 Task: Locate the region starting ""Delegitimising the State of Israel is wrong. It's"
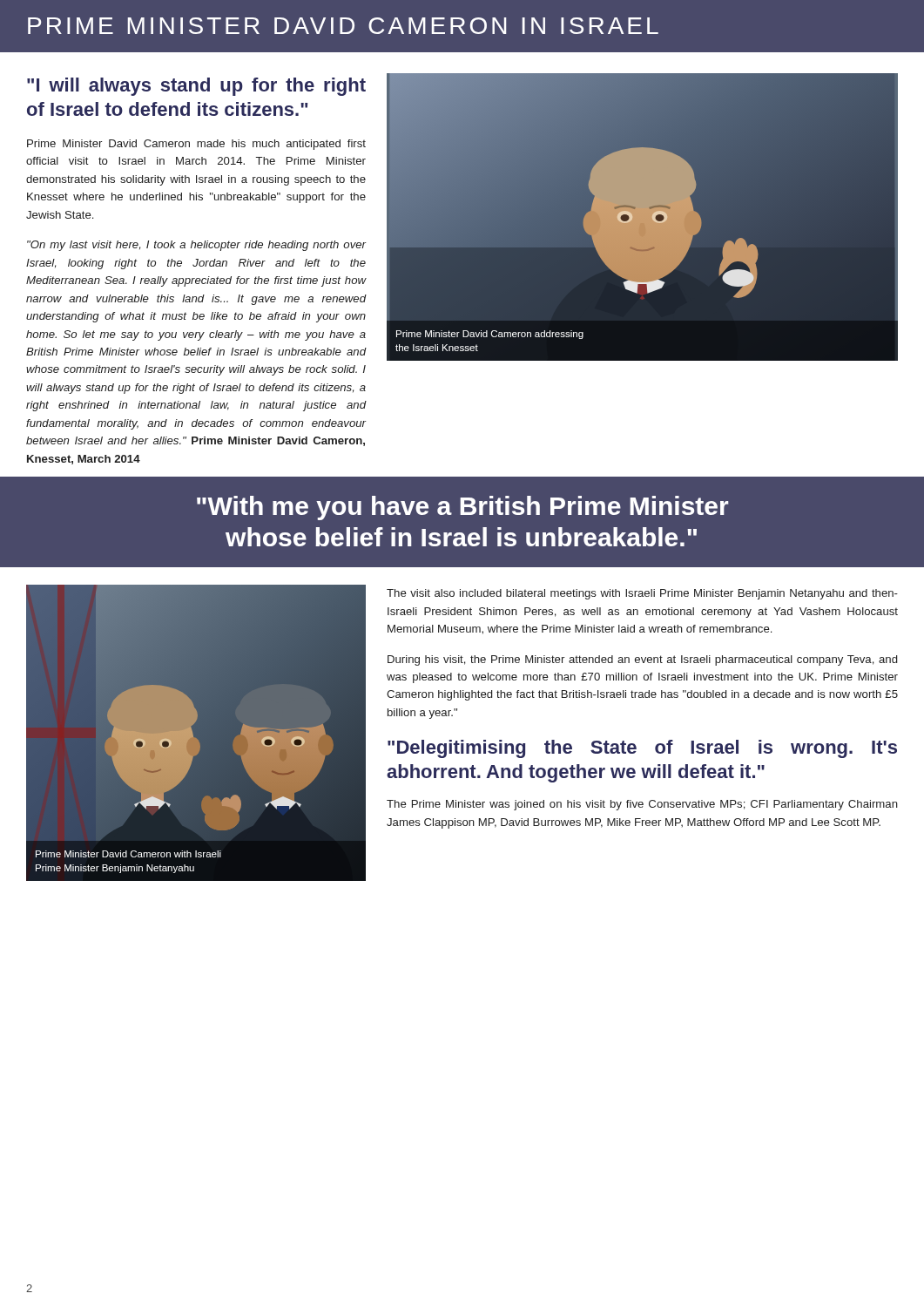click(642, 759)
